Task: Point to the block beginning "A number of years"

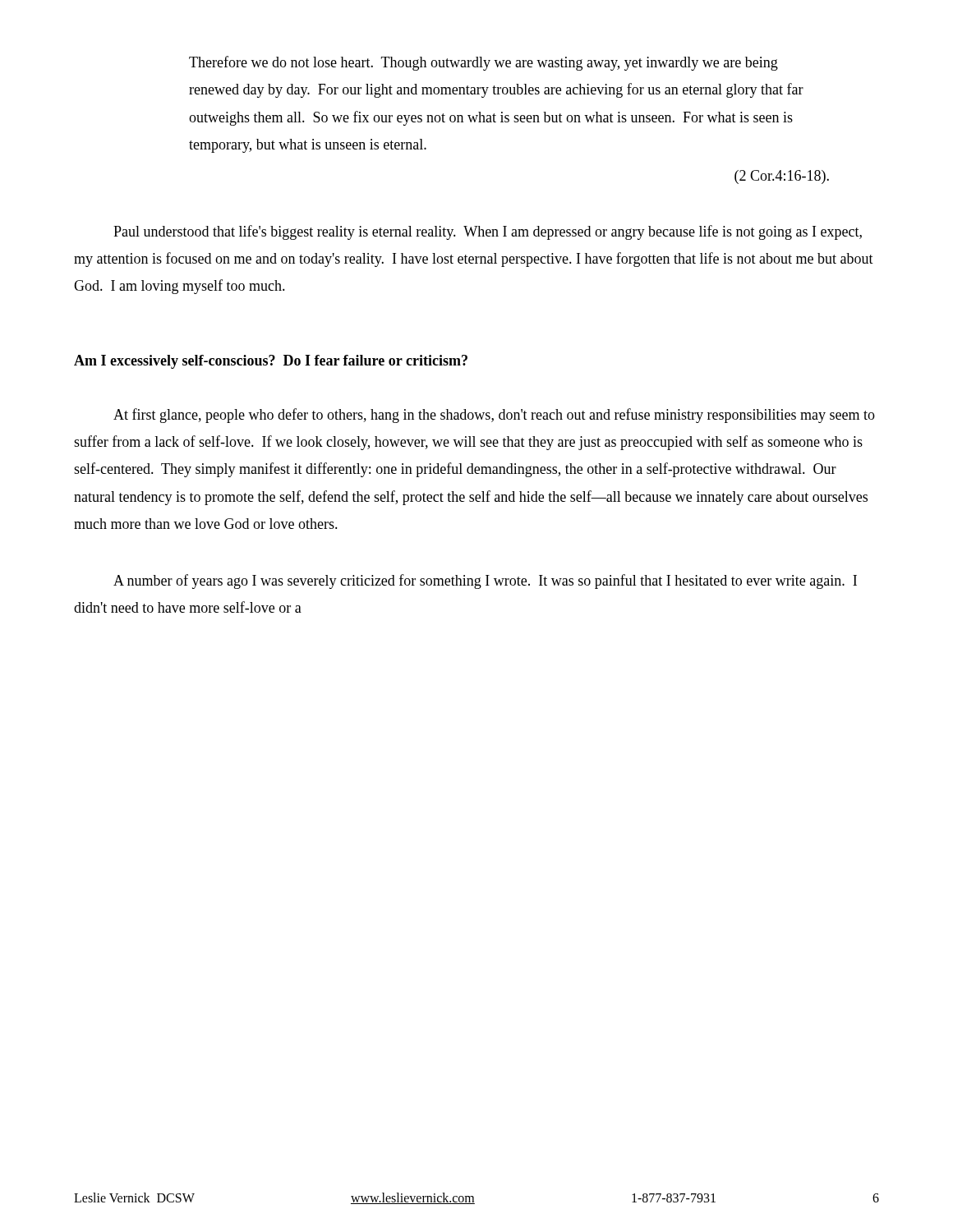Action: [466, 595]
